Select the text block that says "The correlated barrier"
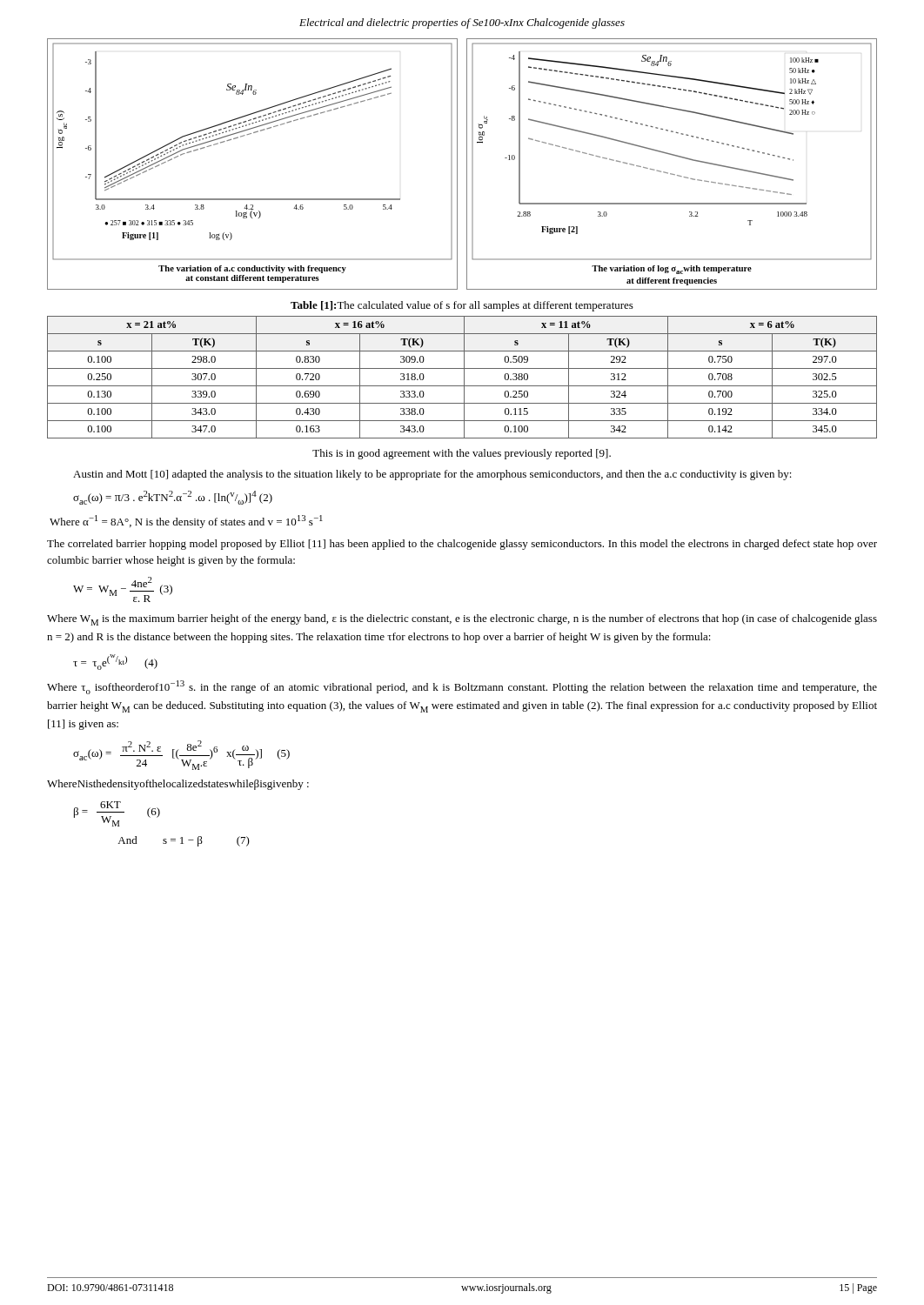 [462, 551]
